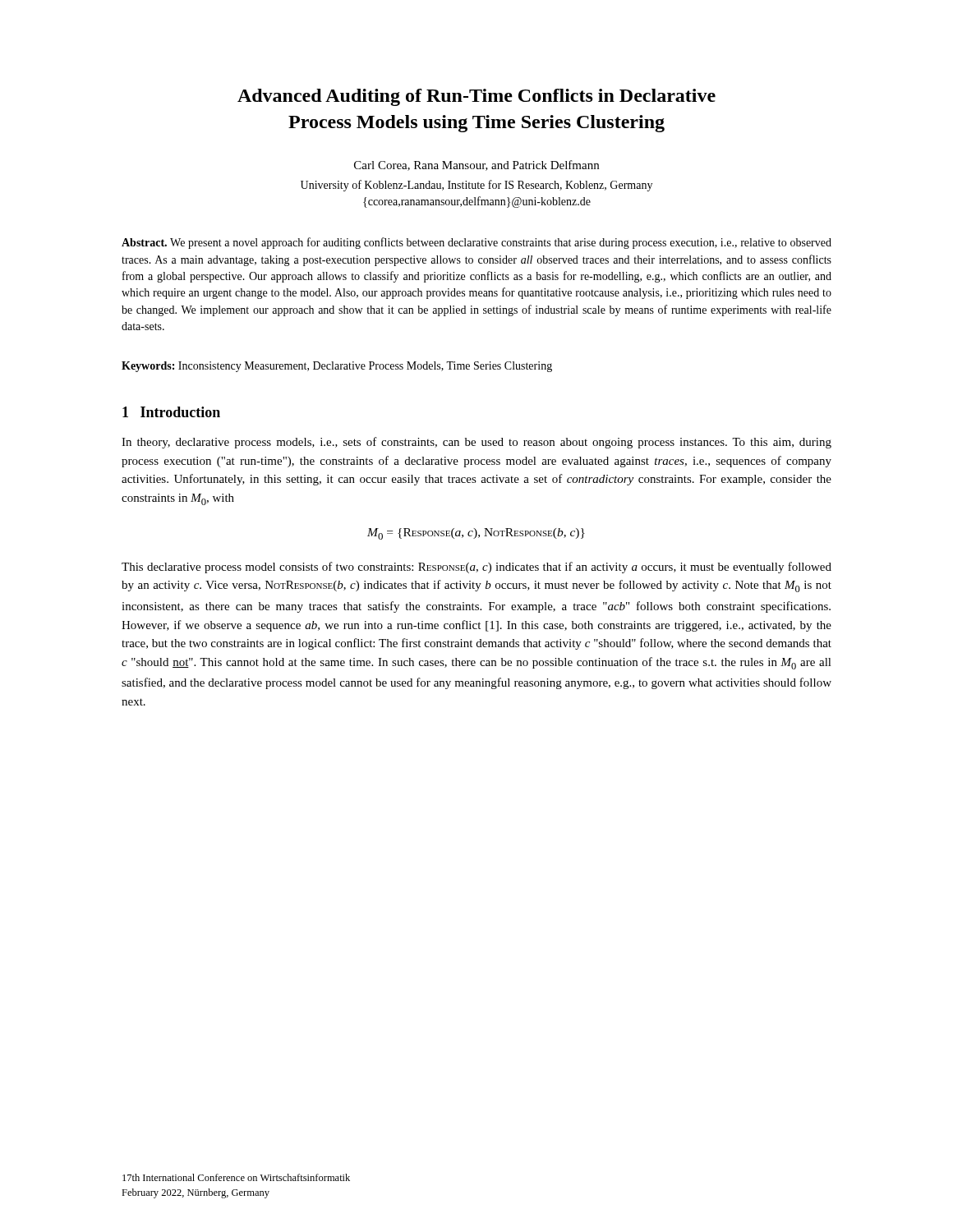Locate the text block containing "In theory, declarative process models, i.e., sets"
Screen dimensions: 1232x953
(476, 472)
